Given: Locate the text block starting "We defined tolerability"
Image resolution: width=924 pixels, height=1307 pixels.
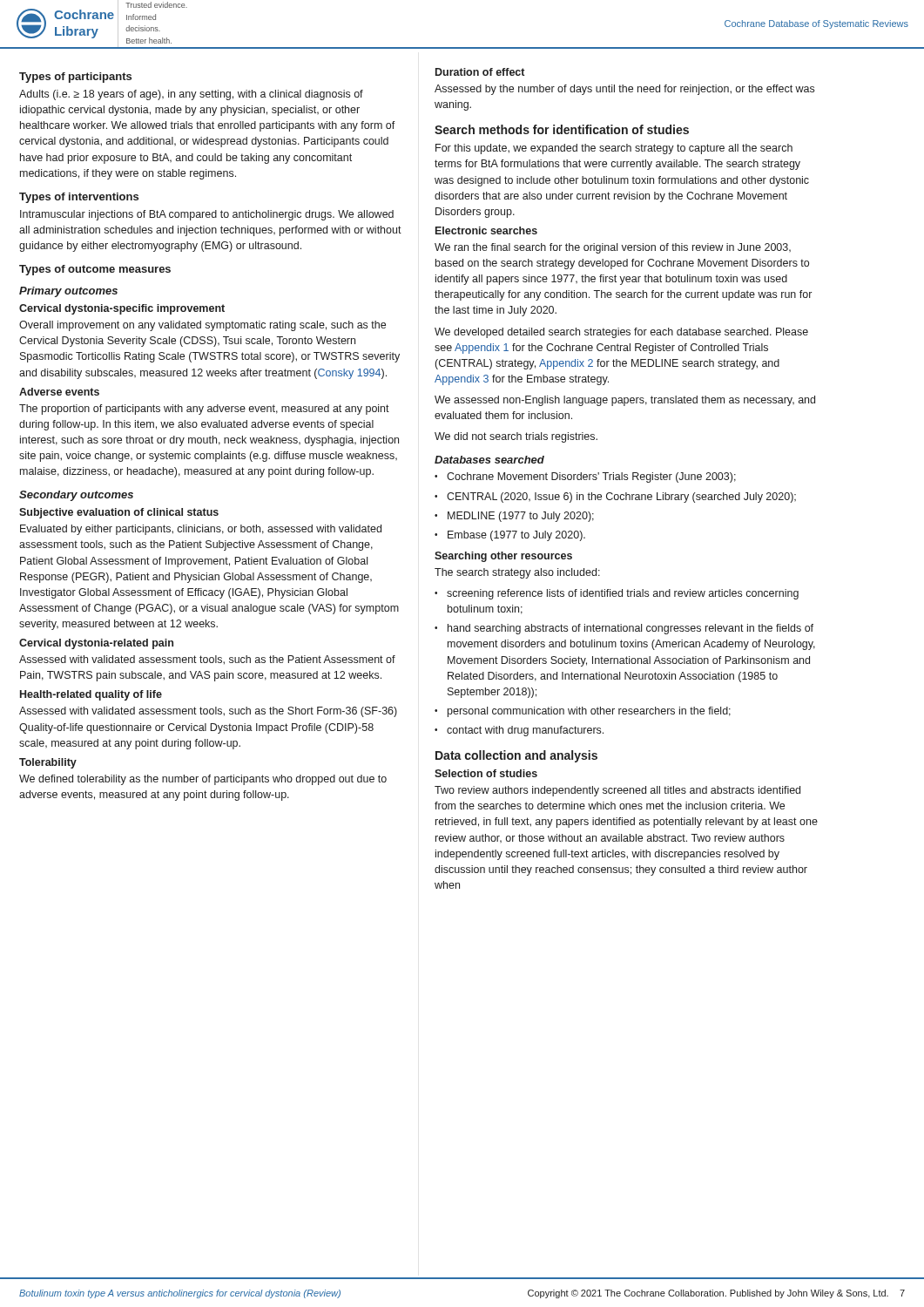Looking at the screenshot, I should pos(211,787).
